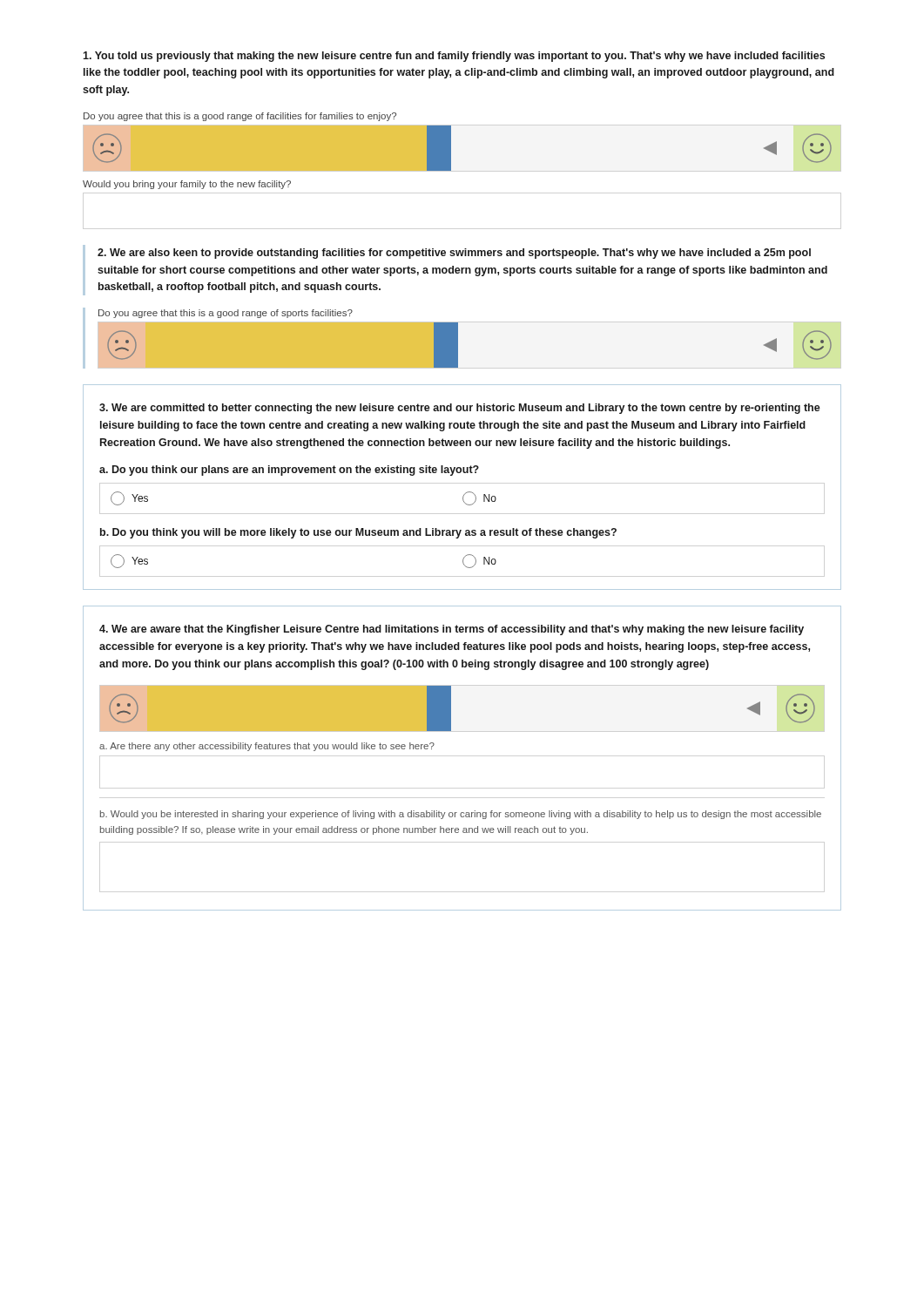Find the passage starting "b. Would you be interested in sharing your"
The height and width of the screenshot is (1307, 924).
(460, 822)
